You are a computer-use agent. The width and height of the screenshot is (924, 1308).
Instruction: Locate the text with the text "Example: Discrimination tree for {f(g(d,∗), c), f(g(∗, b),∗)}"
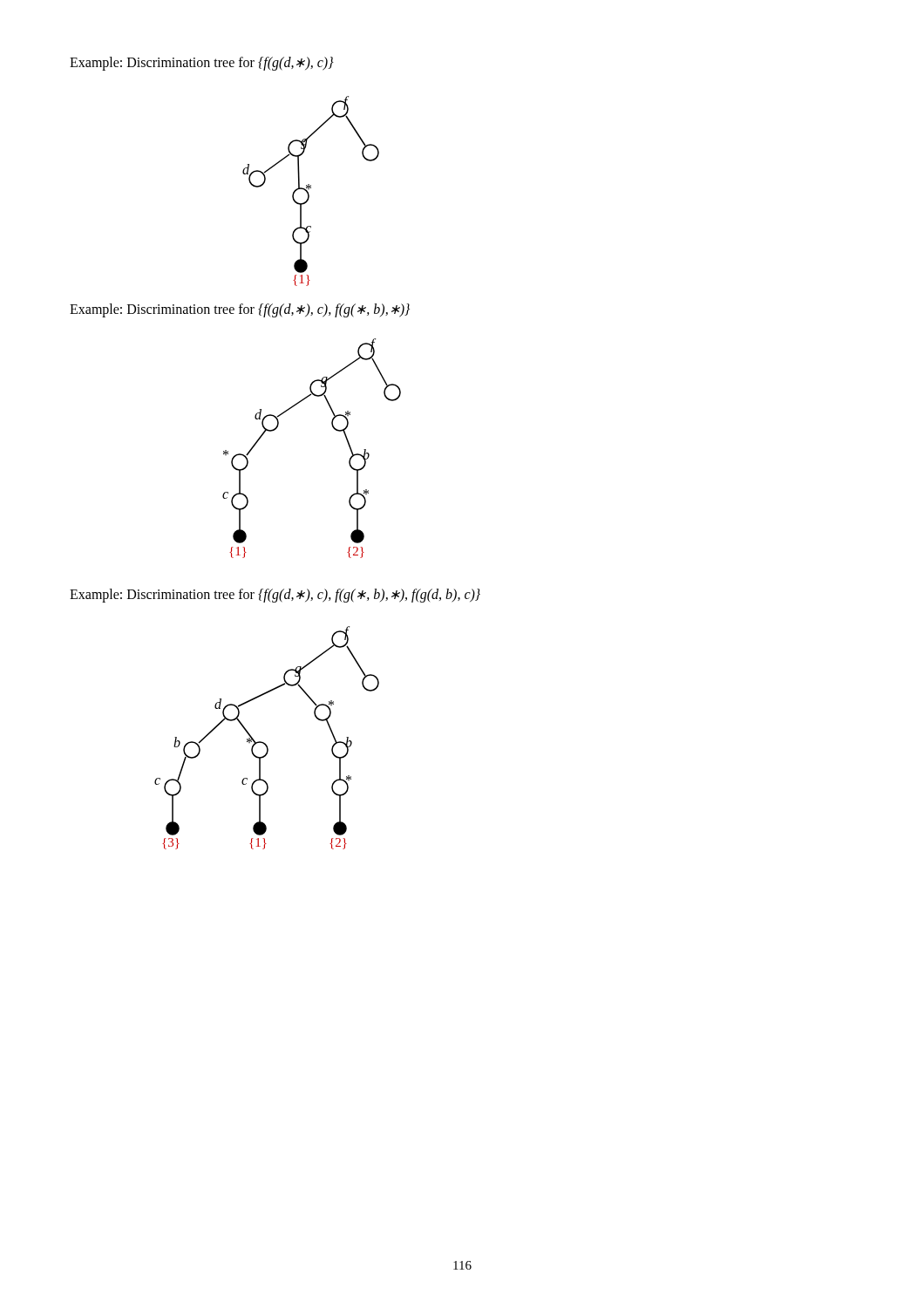pyautogui.click(x=240, y=309)
